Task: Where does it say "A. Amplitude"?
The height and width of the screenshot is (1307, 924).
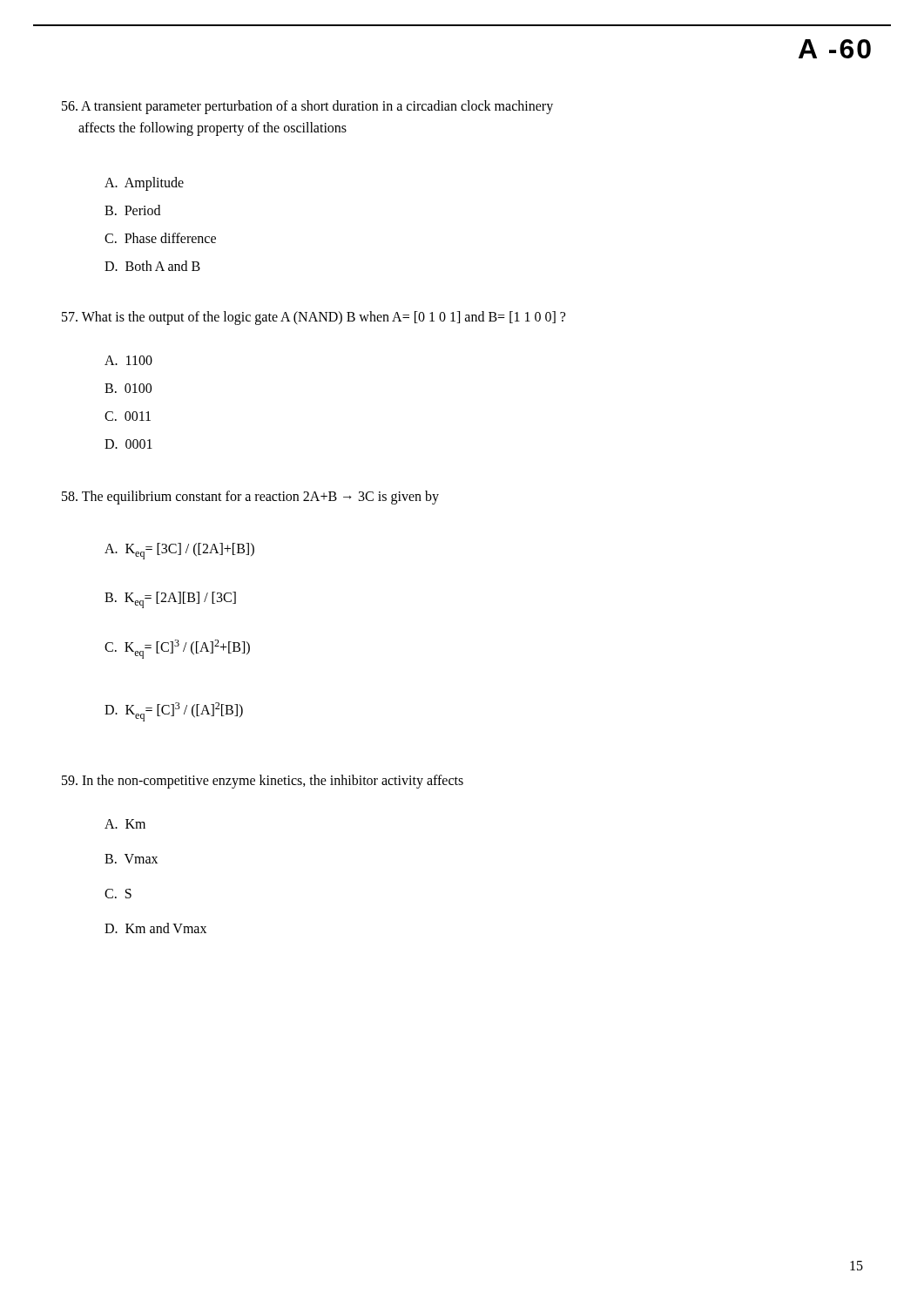Action: [x=144, y=183]
